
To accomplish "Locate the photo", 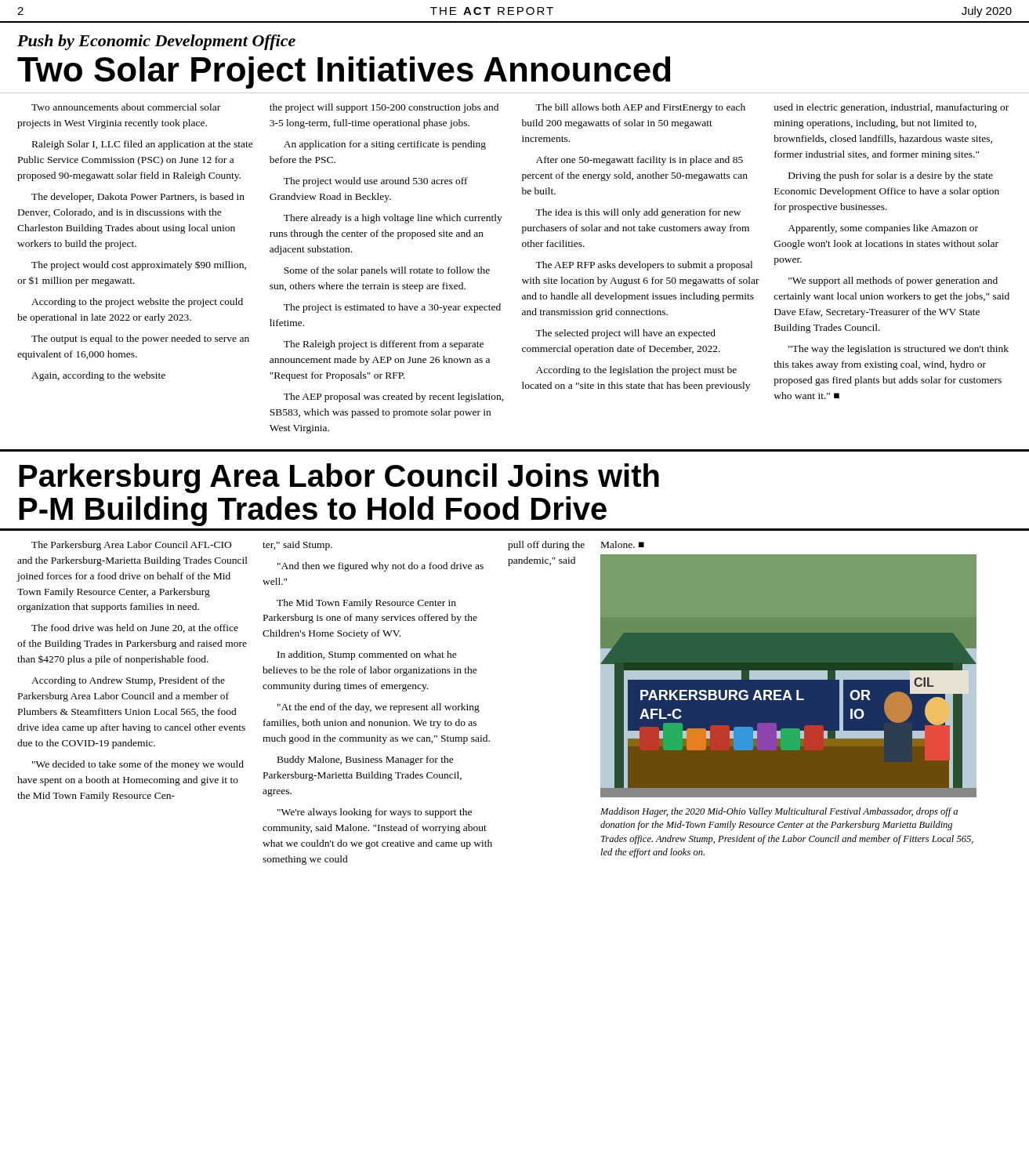I will pyautogui.click(x=788, y=677).
